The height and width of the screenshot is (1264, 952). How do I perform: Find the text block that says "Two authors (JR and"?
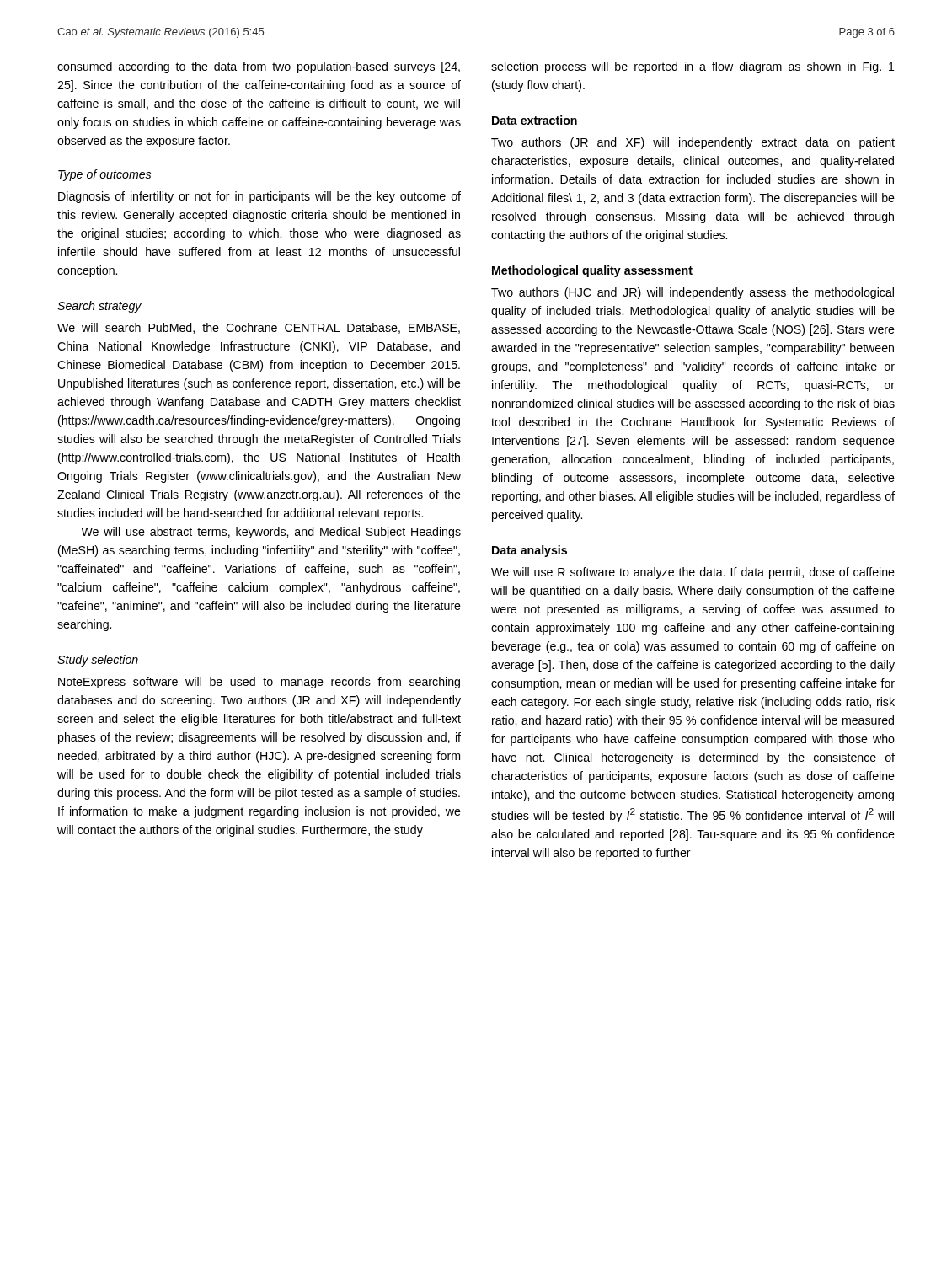[693, 189]
